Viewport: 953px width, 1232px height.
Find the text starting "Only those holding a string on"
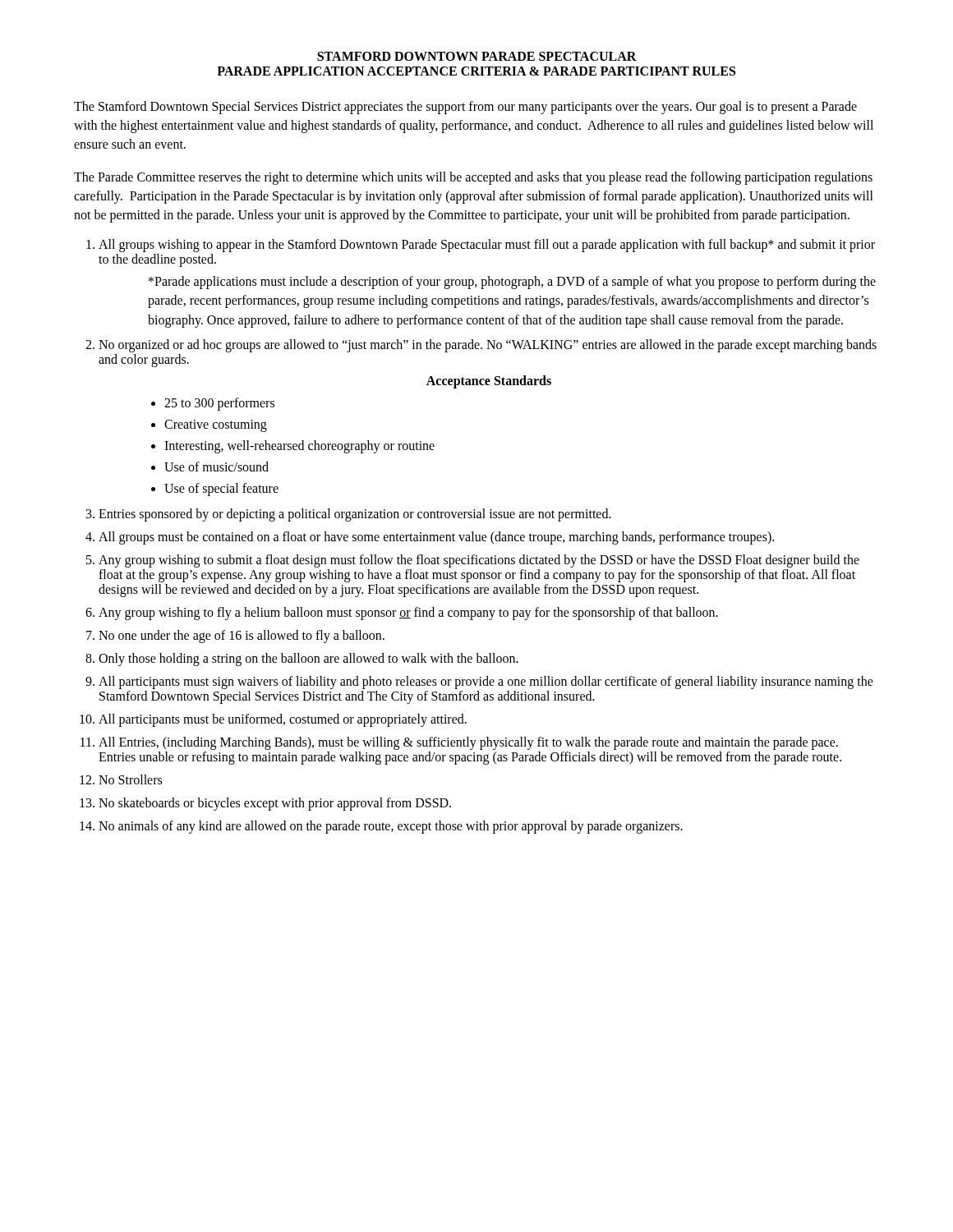click(x=489, y=658)
